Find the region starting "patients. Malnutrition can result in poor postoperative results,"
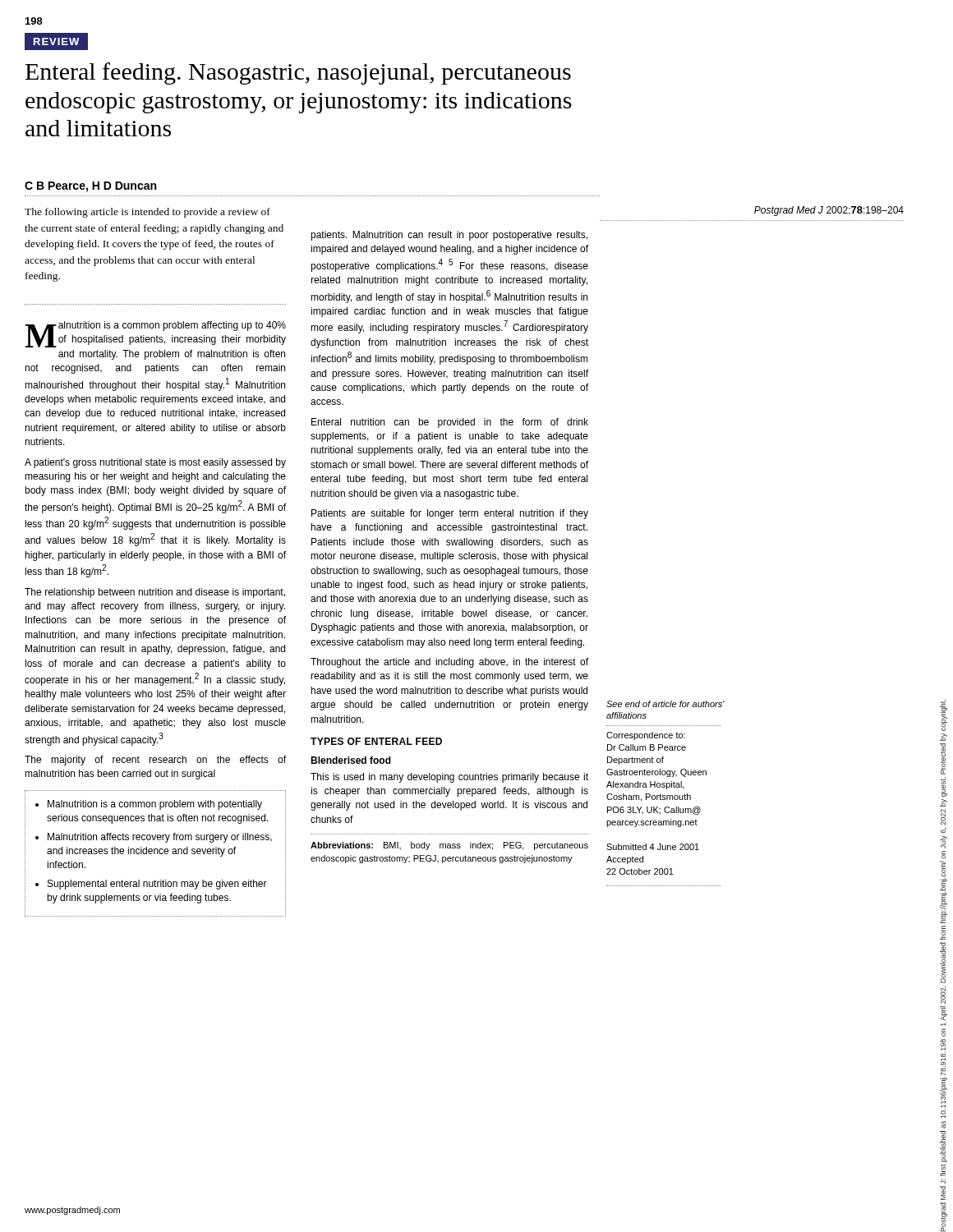Image resolution: width=953 pixels, height=1232 pixels. (449, 547)
